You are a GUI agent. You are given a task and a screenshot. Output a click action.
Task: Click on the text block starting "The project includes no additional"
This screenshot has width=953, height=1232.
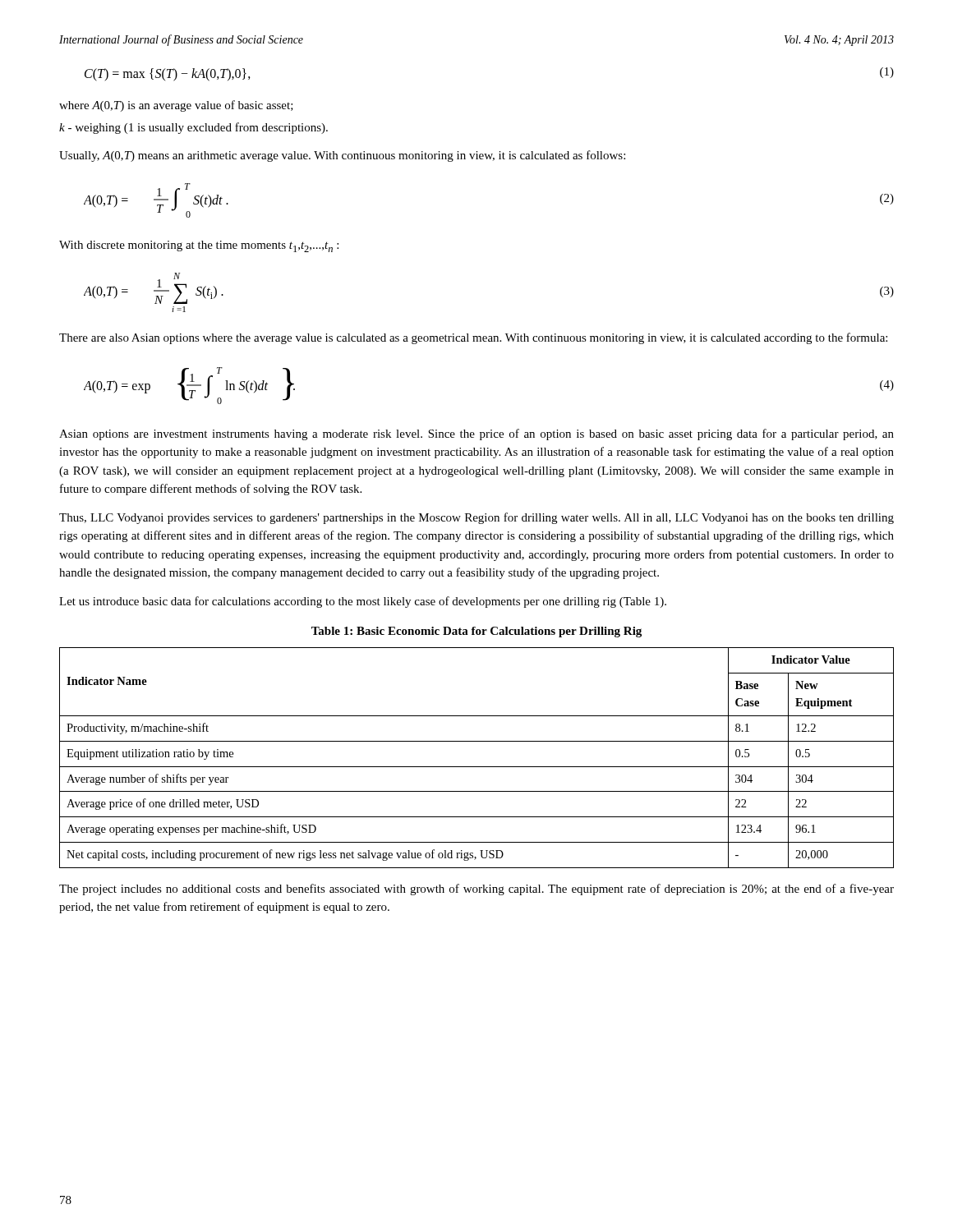point(476,898)
